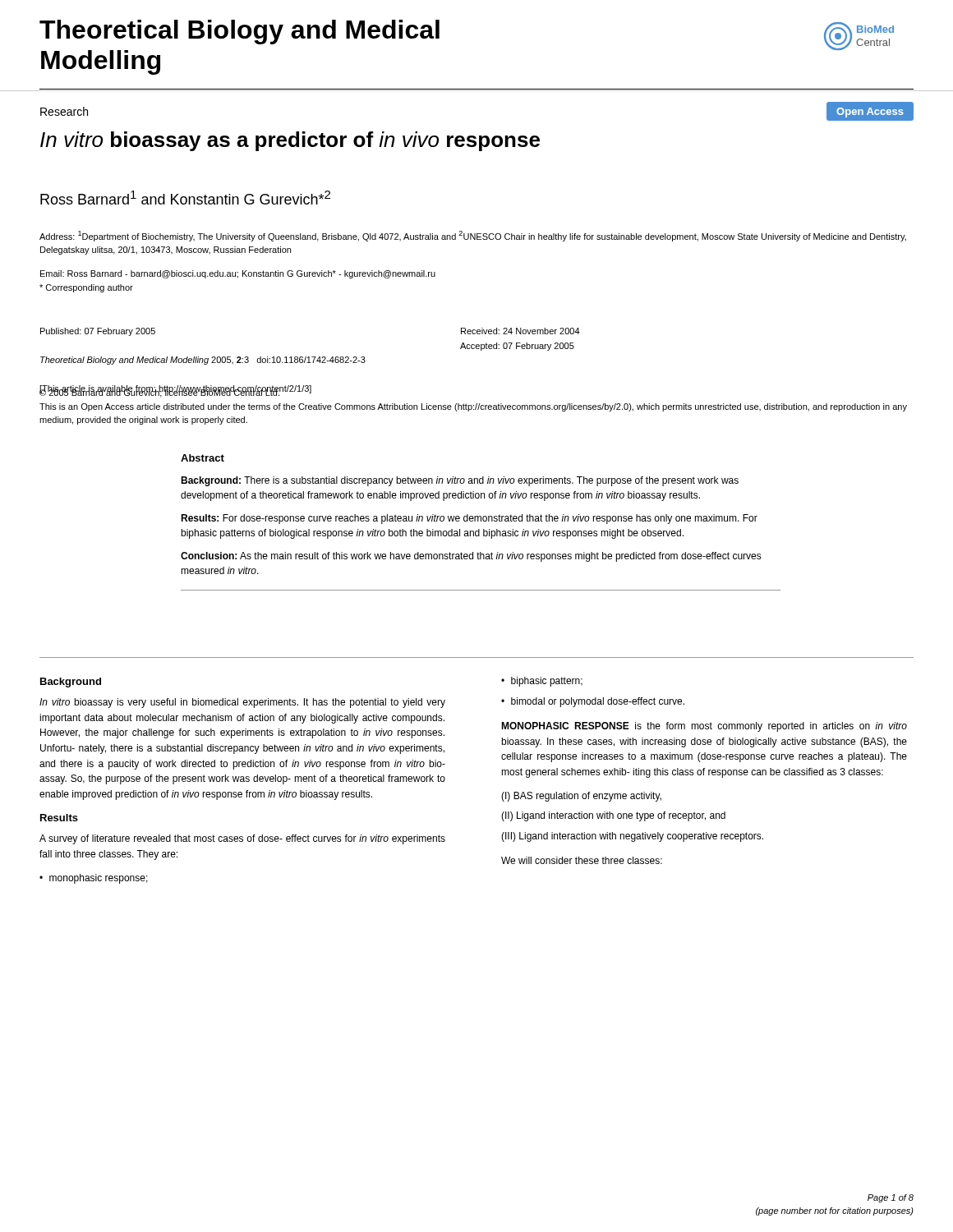Find the list item that reads "• monophasic response;"

coord(94,878)
